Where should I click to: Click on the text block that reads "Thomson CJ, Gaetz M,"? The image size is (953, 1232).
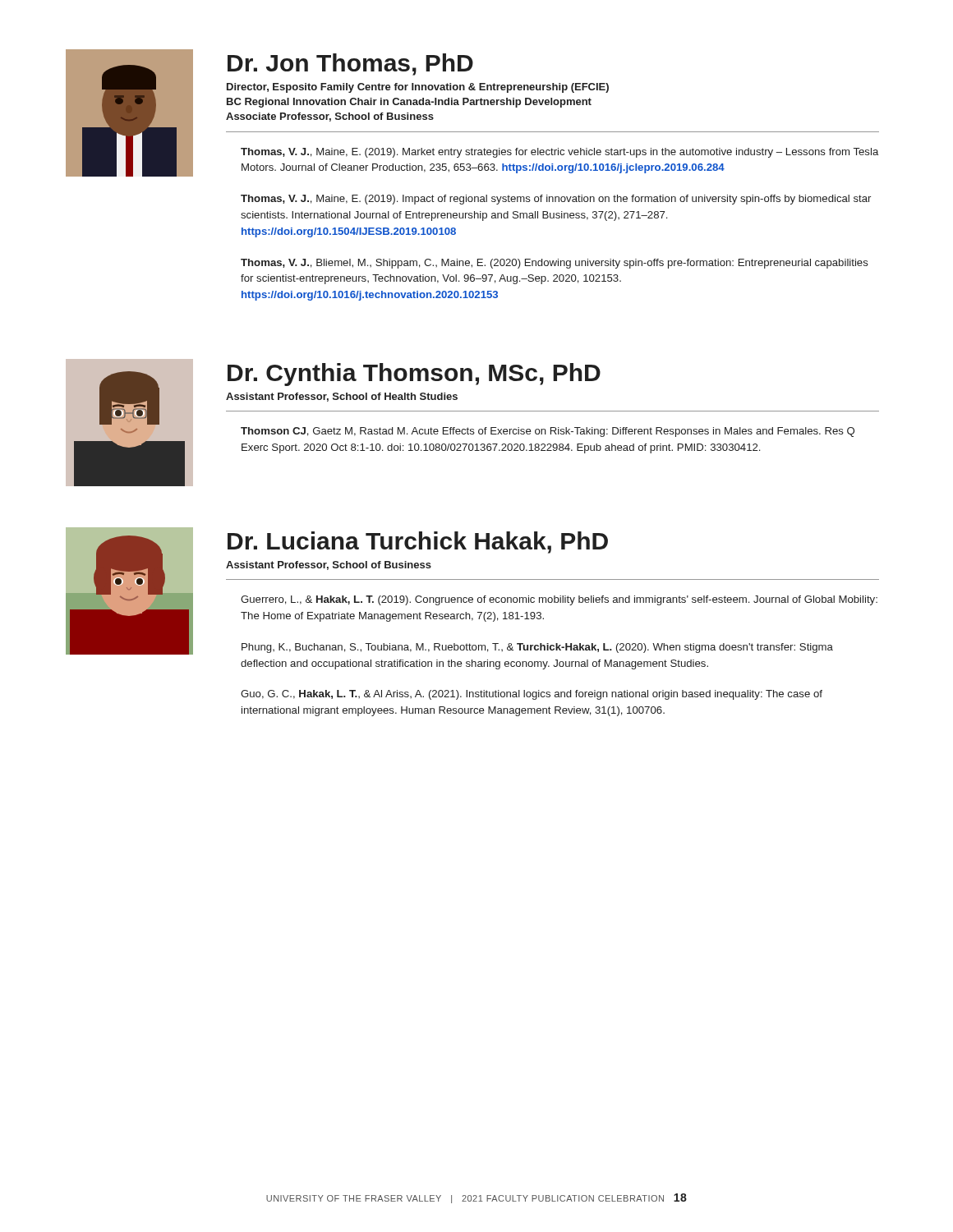(548, 439)
